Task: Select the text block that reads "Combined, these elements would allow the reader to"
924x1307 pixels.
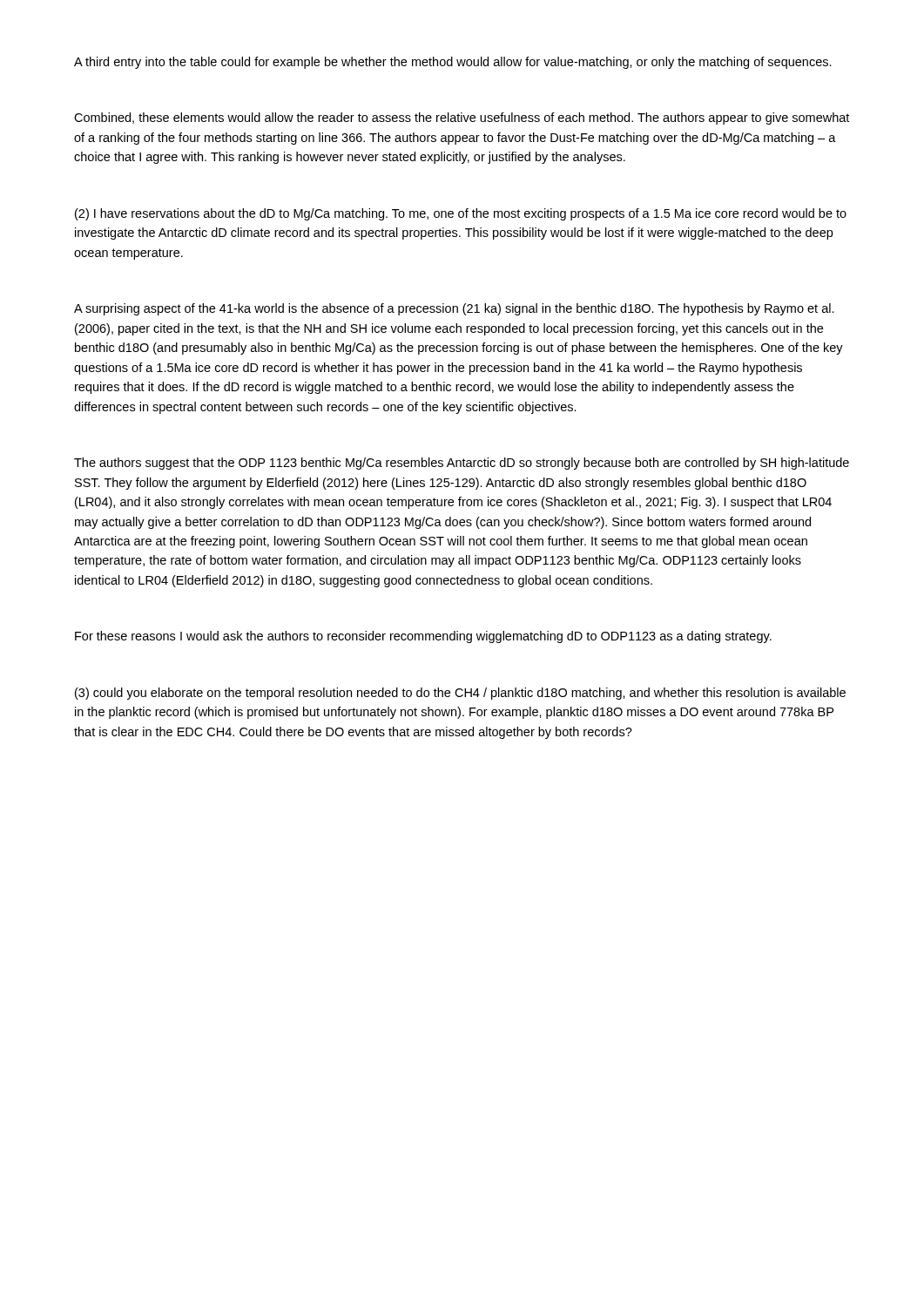Action: point(462,138)
